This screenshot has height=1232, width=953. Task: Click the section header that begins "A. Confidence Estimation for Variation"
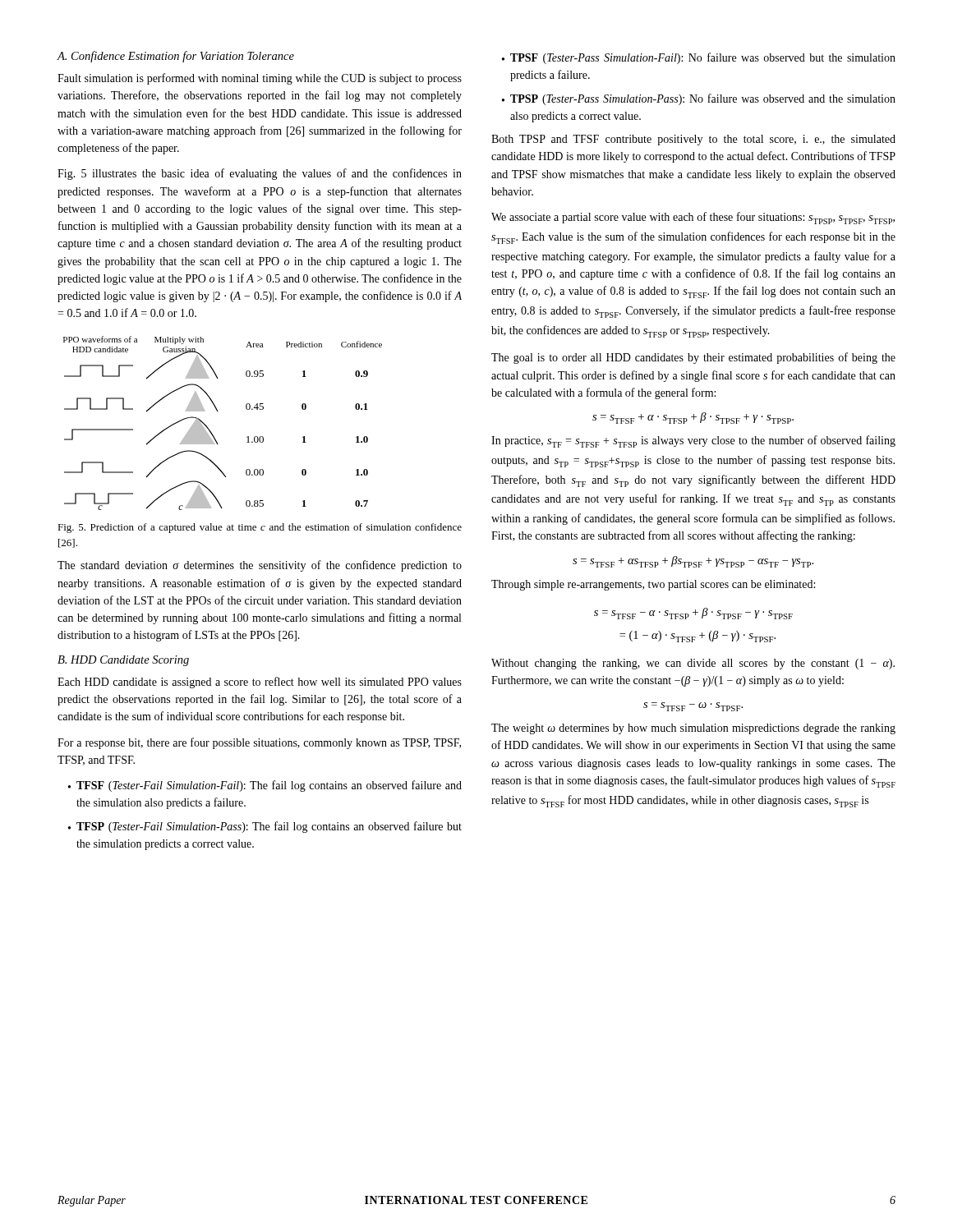click(176, 56)
